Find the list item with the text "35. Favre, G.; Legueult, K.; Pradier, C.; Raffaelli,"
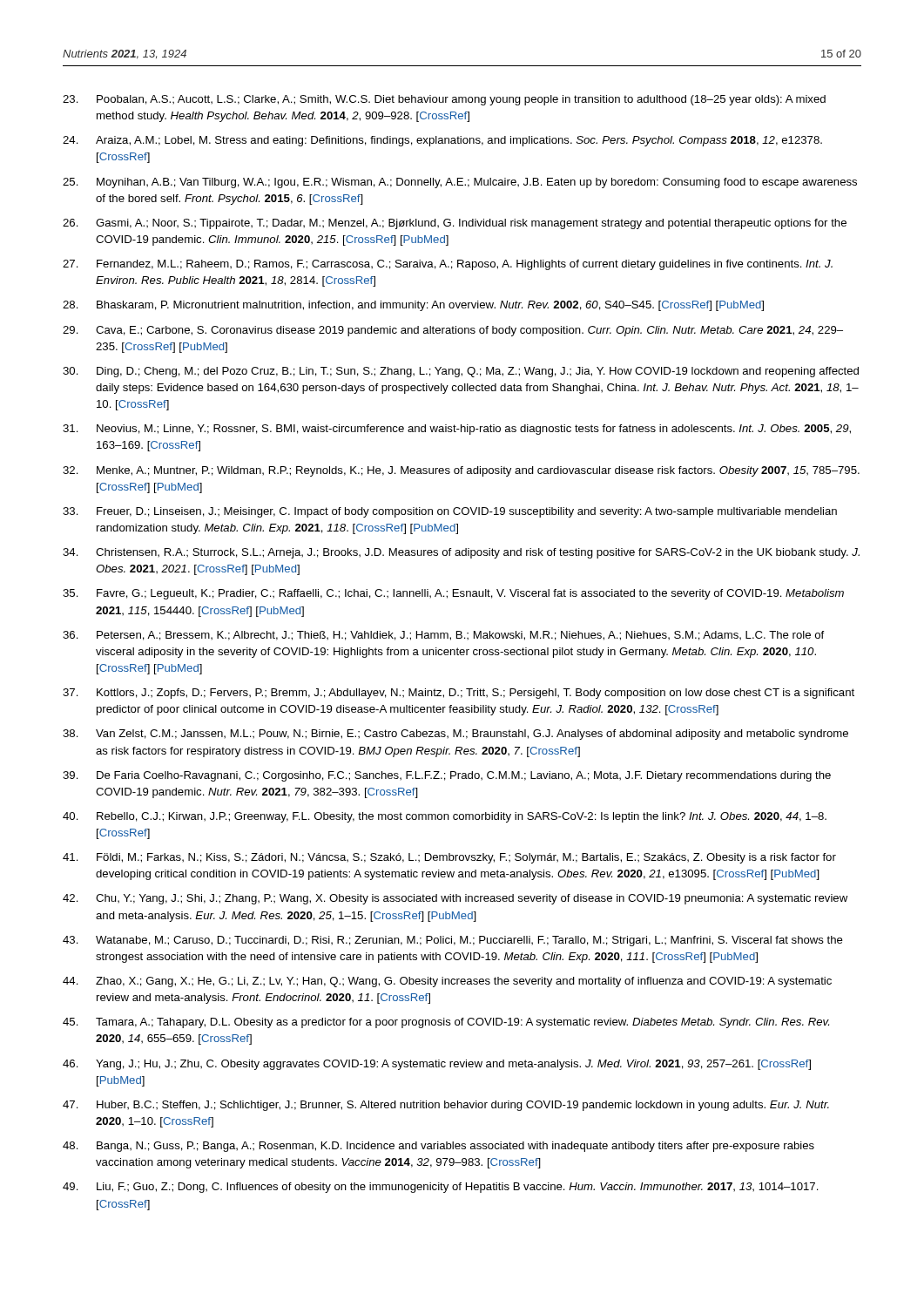 pyautogui.click(x=462, y=602)
